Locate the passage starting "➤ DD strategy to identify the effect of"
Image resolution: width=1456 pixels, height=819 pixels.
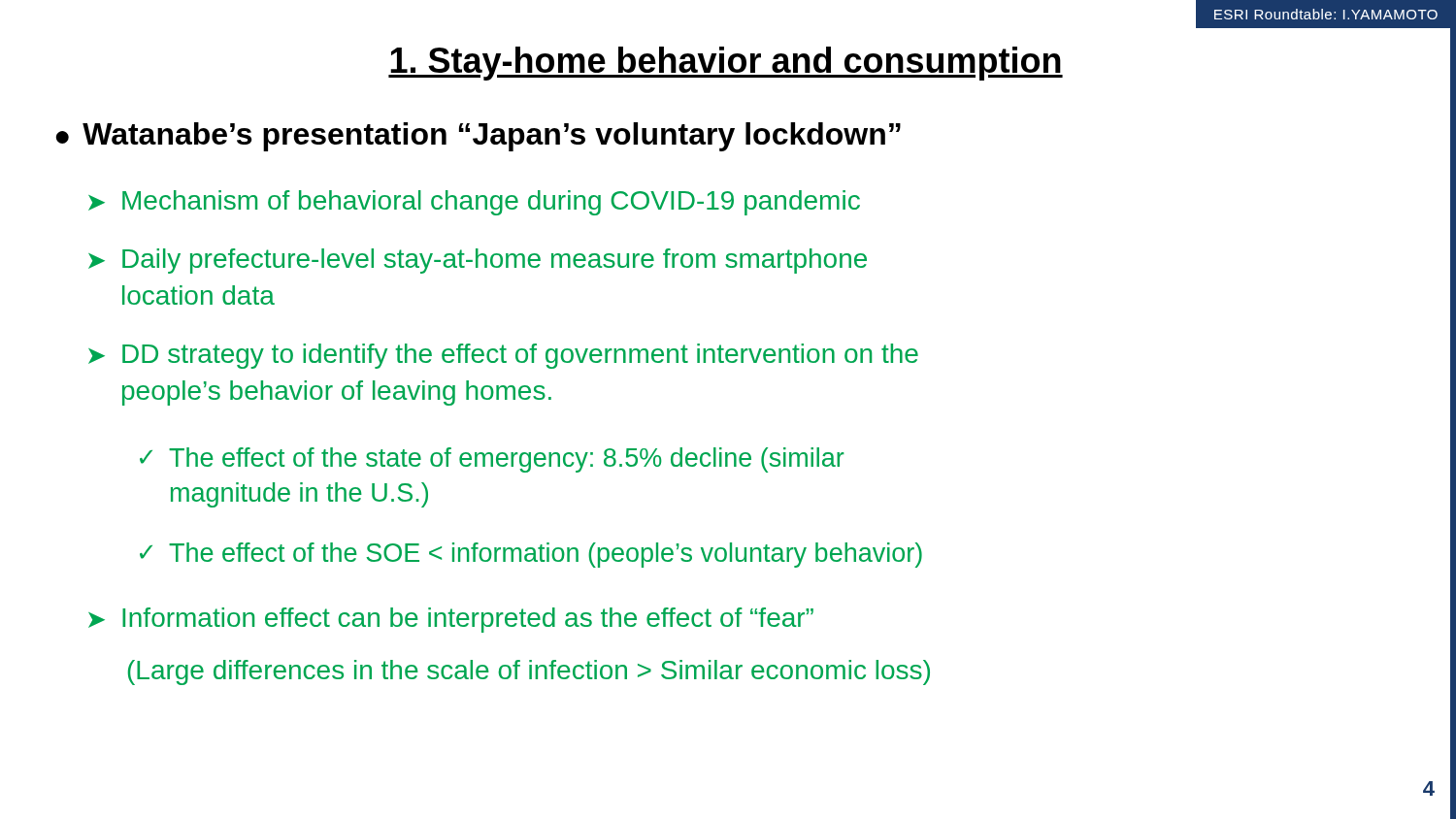point(502,372)
